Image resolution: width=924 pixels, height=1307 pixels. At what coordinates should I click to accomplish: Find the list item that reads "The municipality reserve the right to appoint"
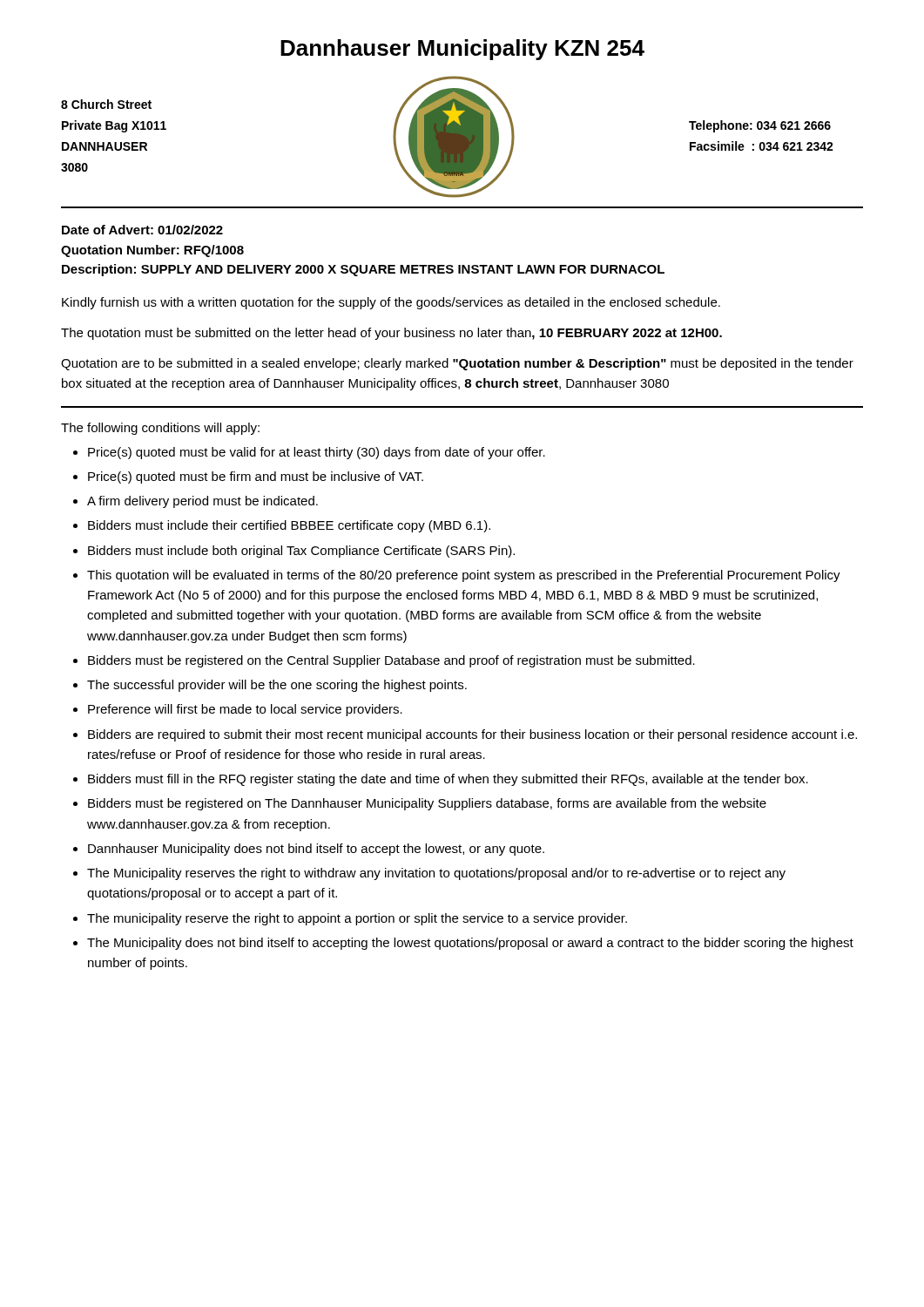point(358,918)
